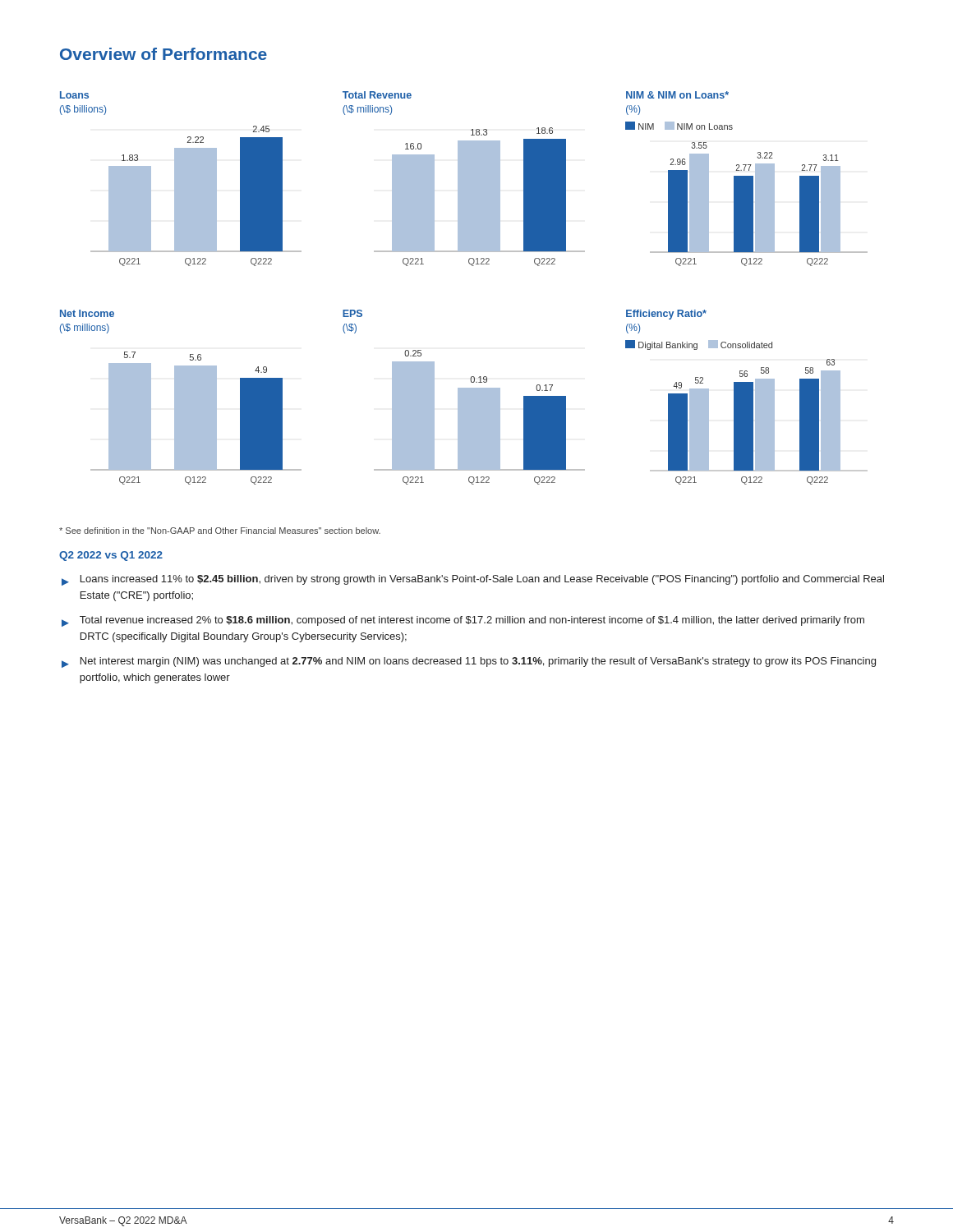Viewport: 953px width, 1232px height.
Task: Find "Q2 2022 vs Q1 2022" on this page
Action: coord(111,555)
